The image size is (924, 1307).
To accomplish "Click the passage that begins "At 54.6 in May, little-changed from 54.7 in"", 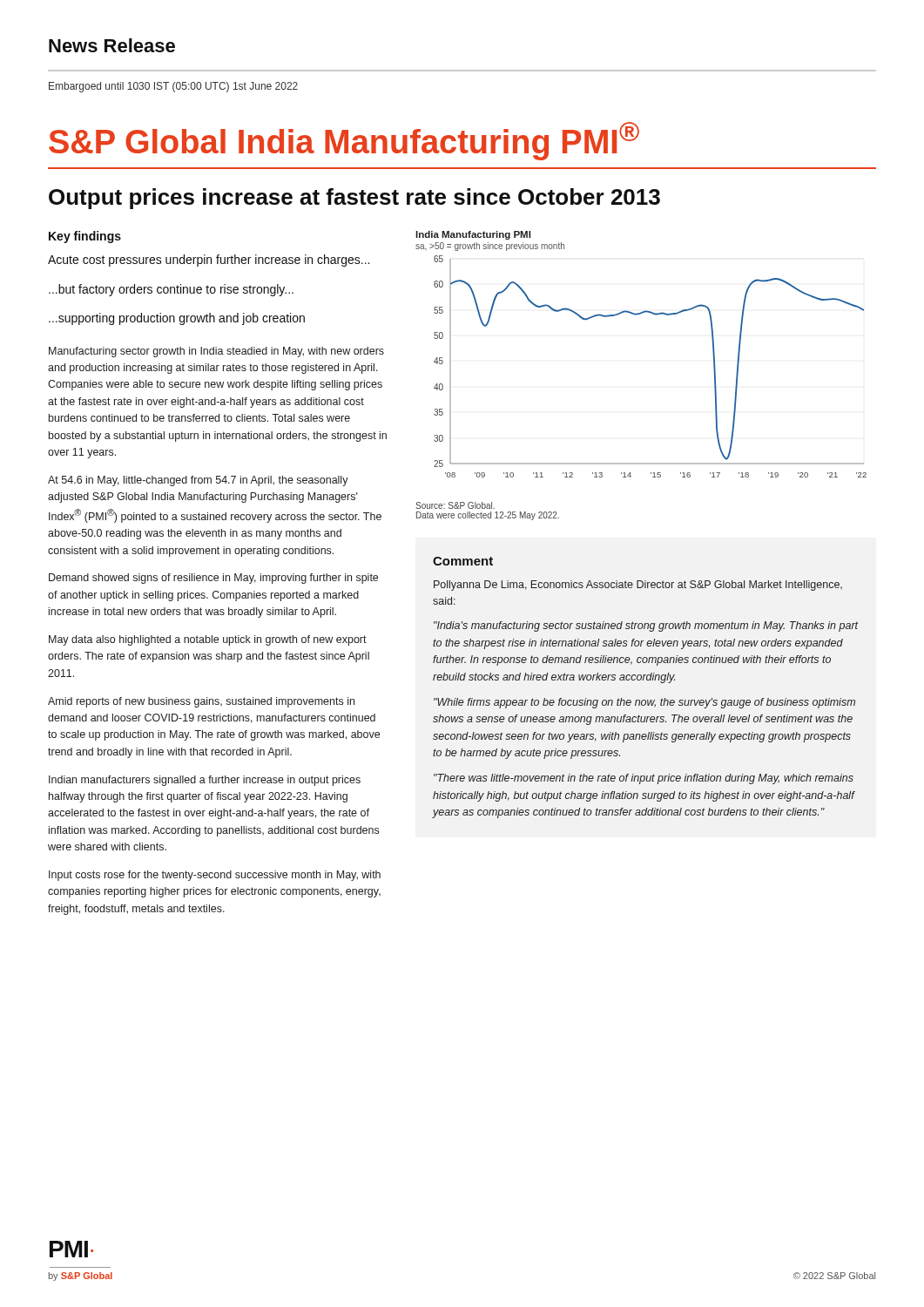I will click(218, 516).
